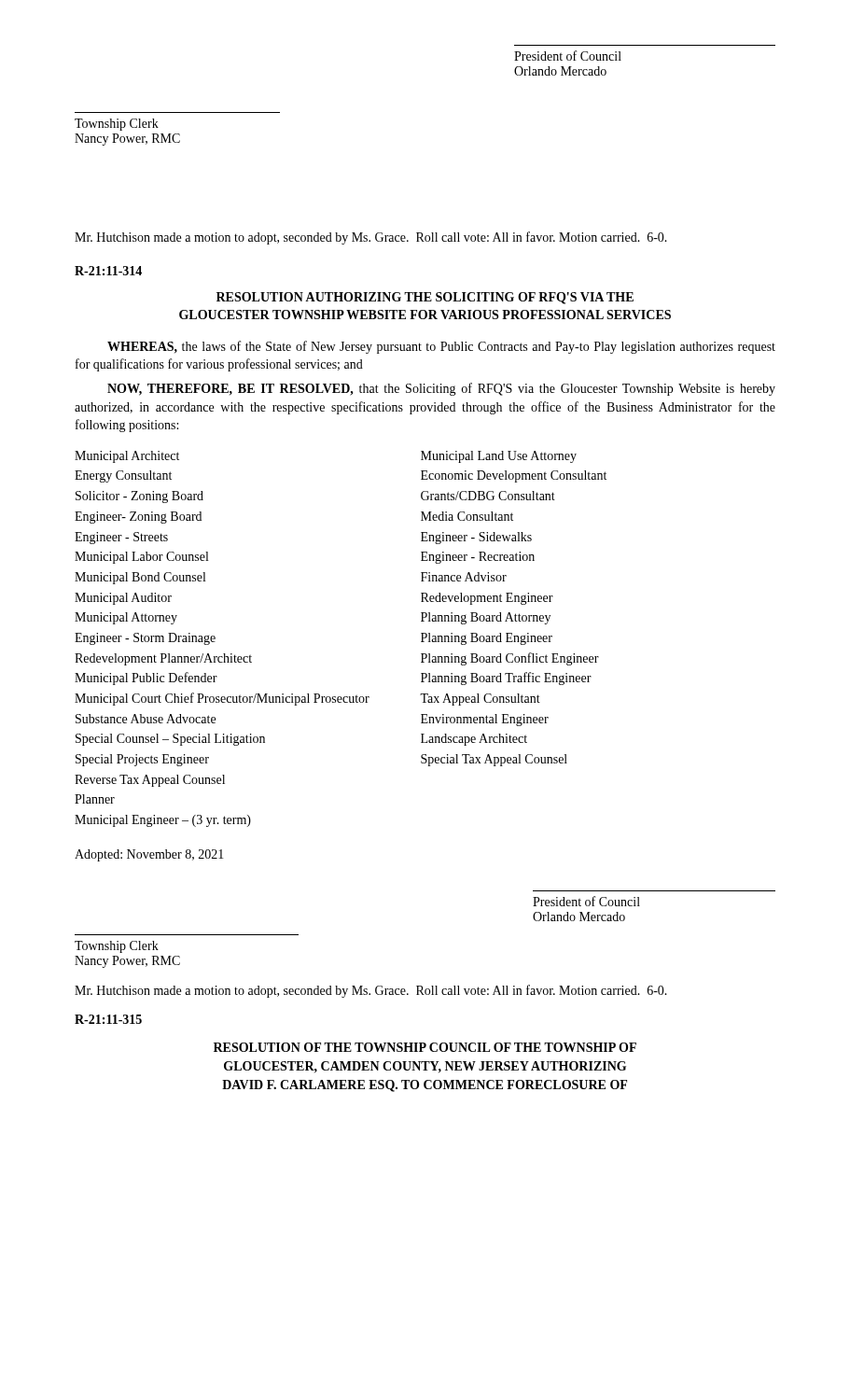Locate the list item with the text "Tax Appeal Consultant"
The width and height of the screenshot is (850, 1400).
click(480, 699)
